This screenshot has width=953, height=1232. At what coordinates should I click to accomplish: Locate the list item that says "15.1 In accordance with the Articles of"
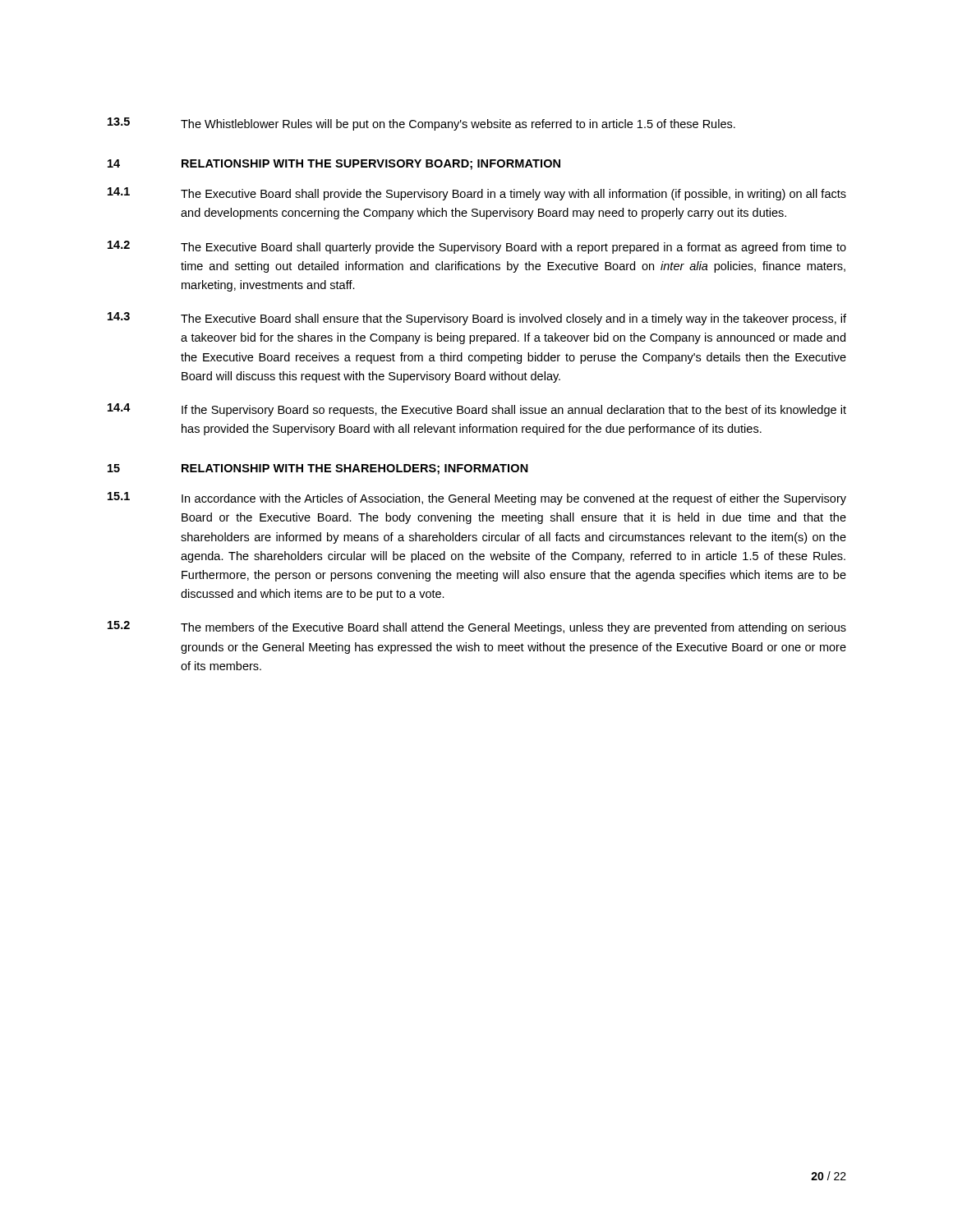[x=476, y=547]
